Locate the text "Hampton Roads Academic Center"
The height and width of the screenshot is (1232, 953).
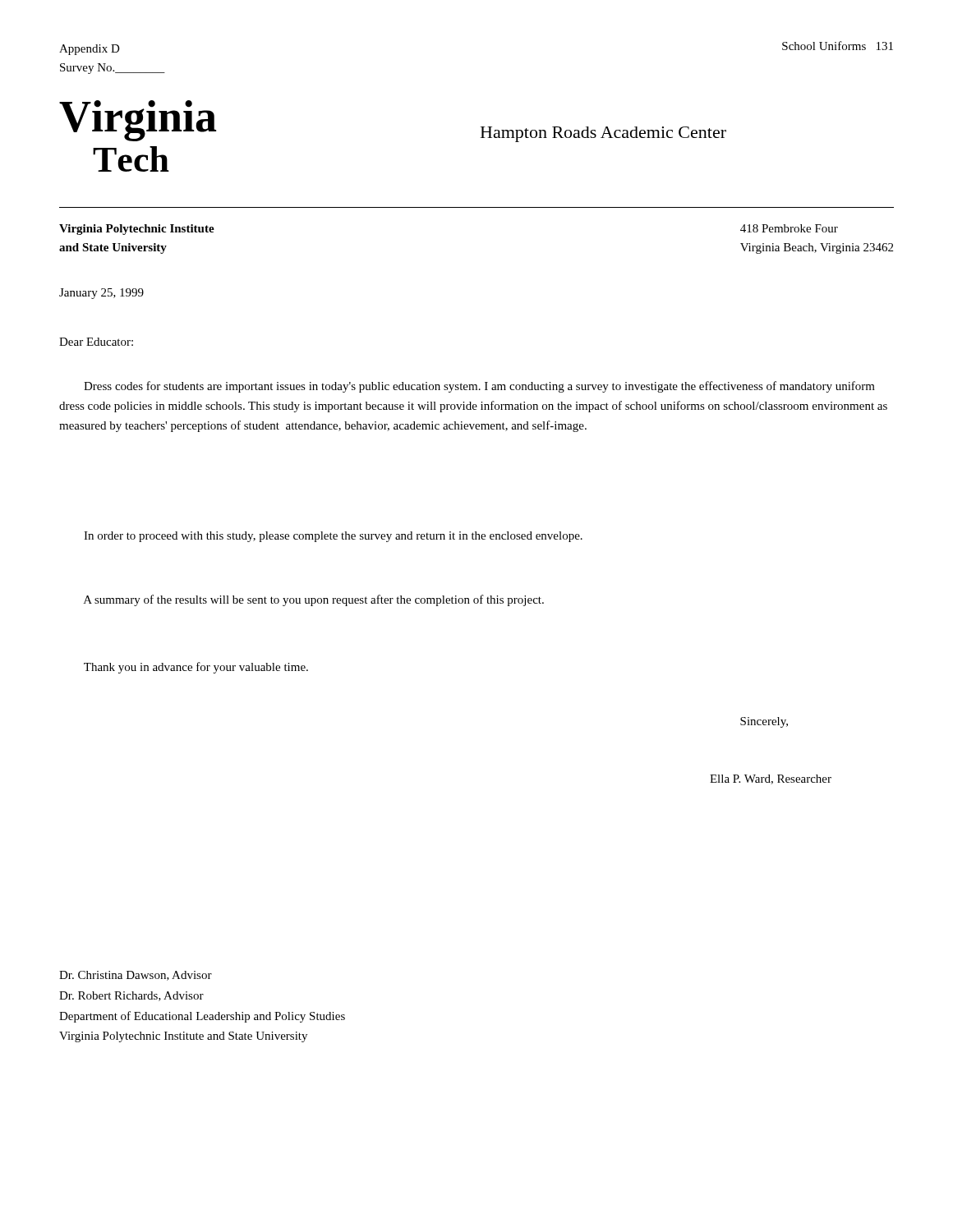coord(603,132)
